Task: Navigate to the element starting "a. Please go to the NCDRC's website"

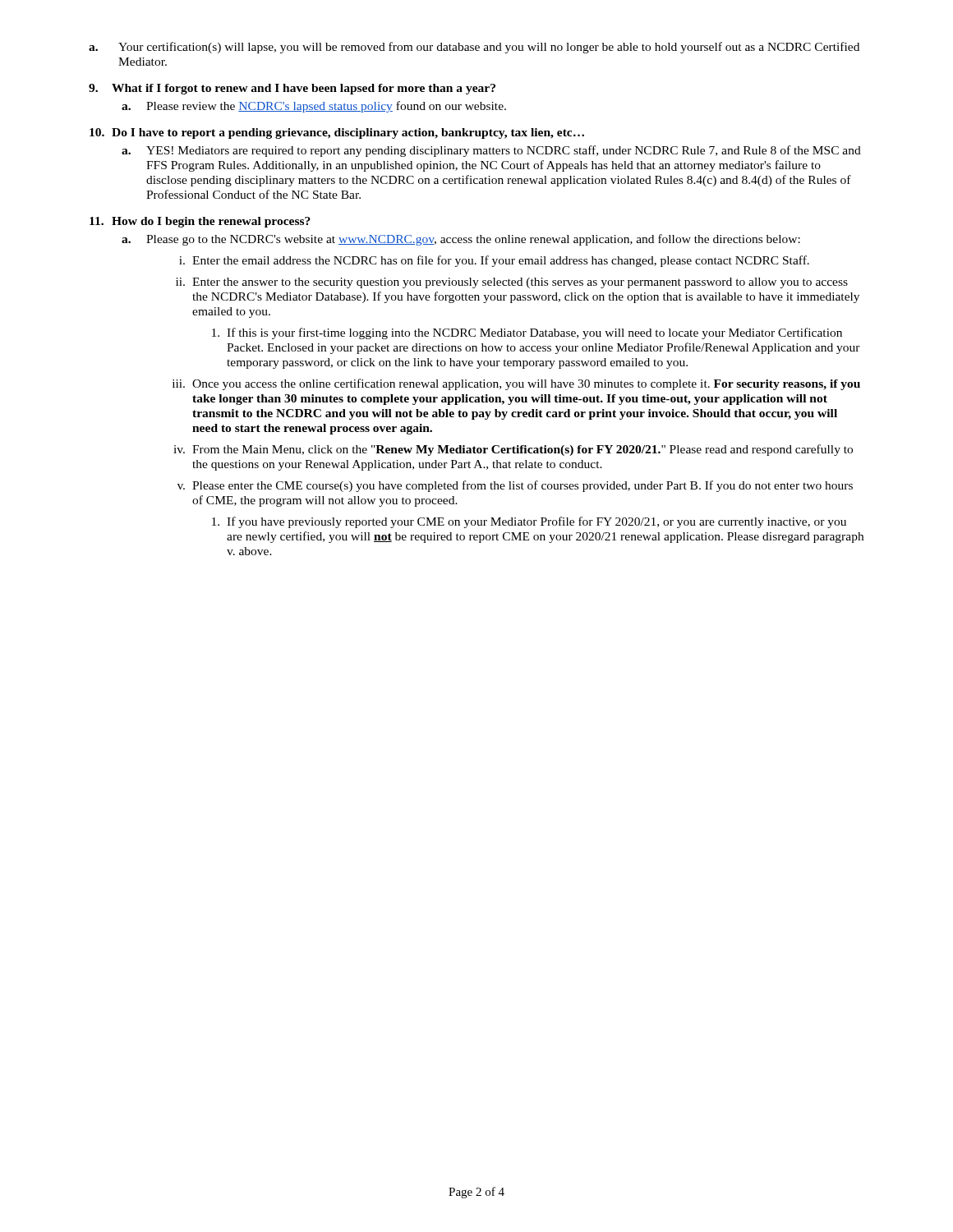Action: pyautogui.click(x=461, y=239)
